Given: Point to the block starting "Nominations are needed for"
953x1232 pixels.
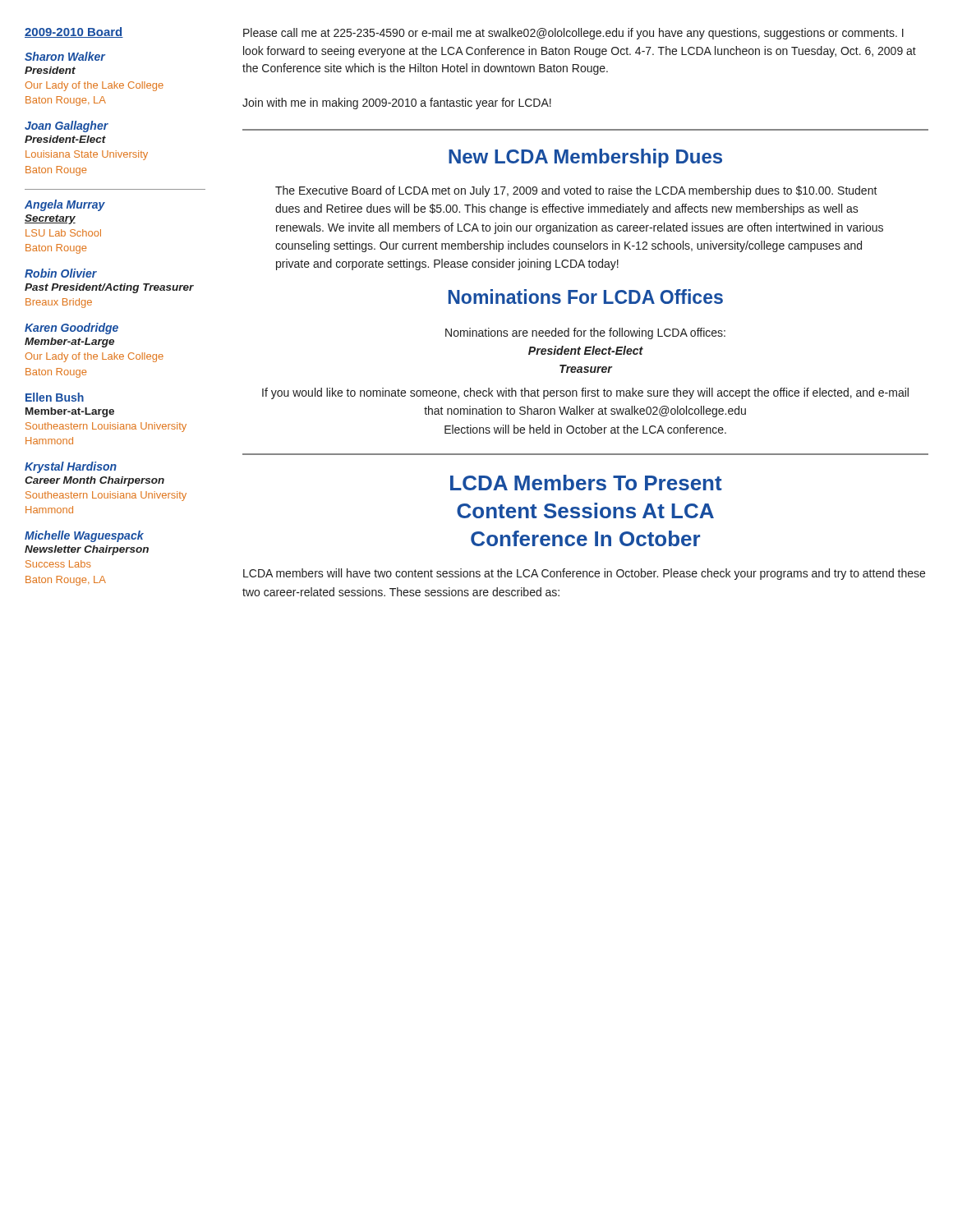Looking at the screenshot, I should pos(585,351).
